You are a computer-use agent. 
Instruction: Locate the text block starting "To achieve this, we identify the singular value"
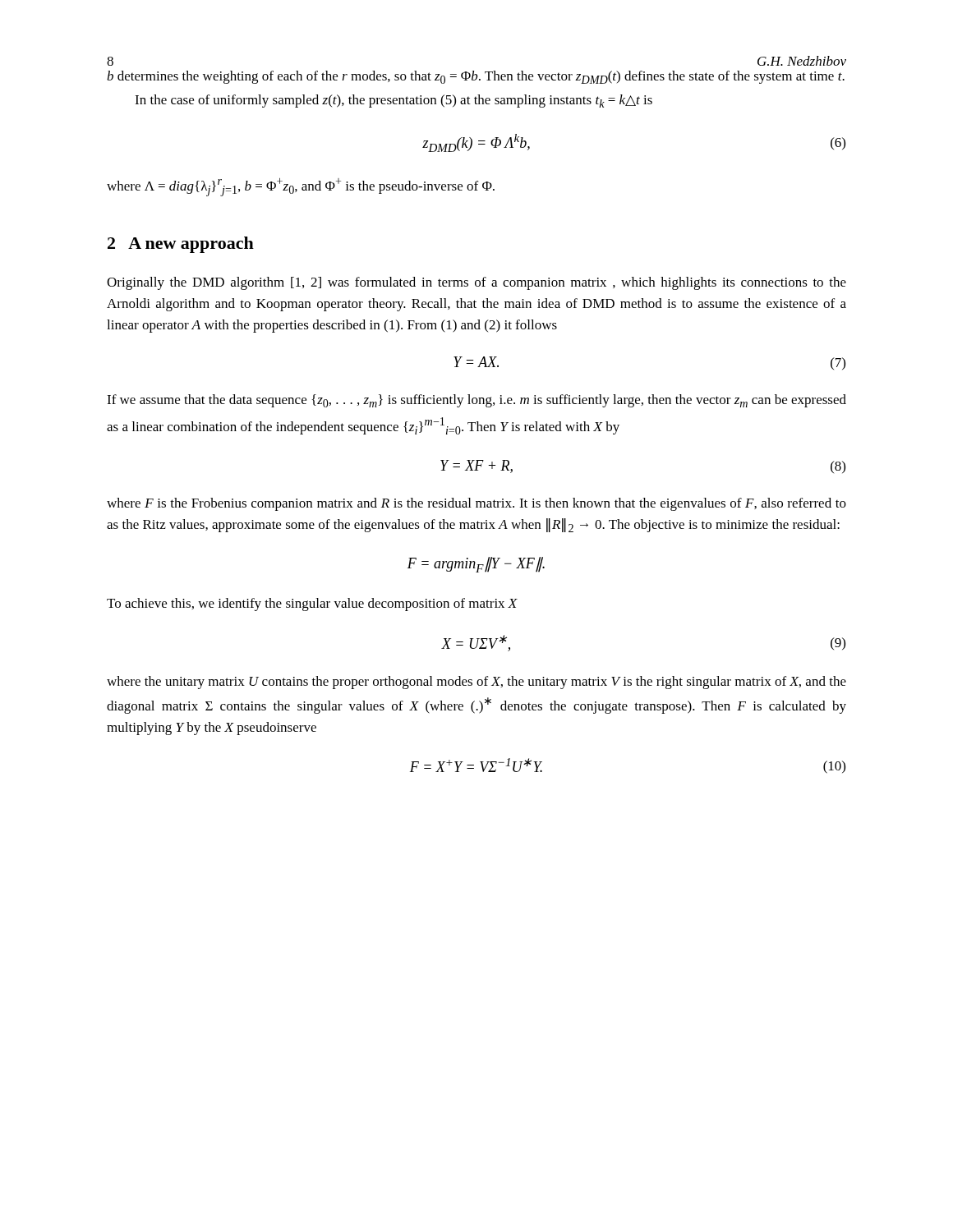tap(476, 604)
